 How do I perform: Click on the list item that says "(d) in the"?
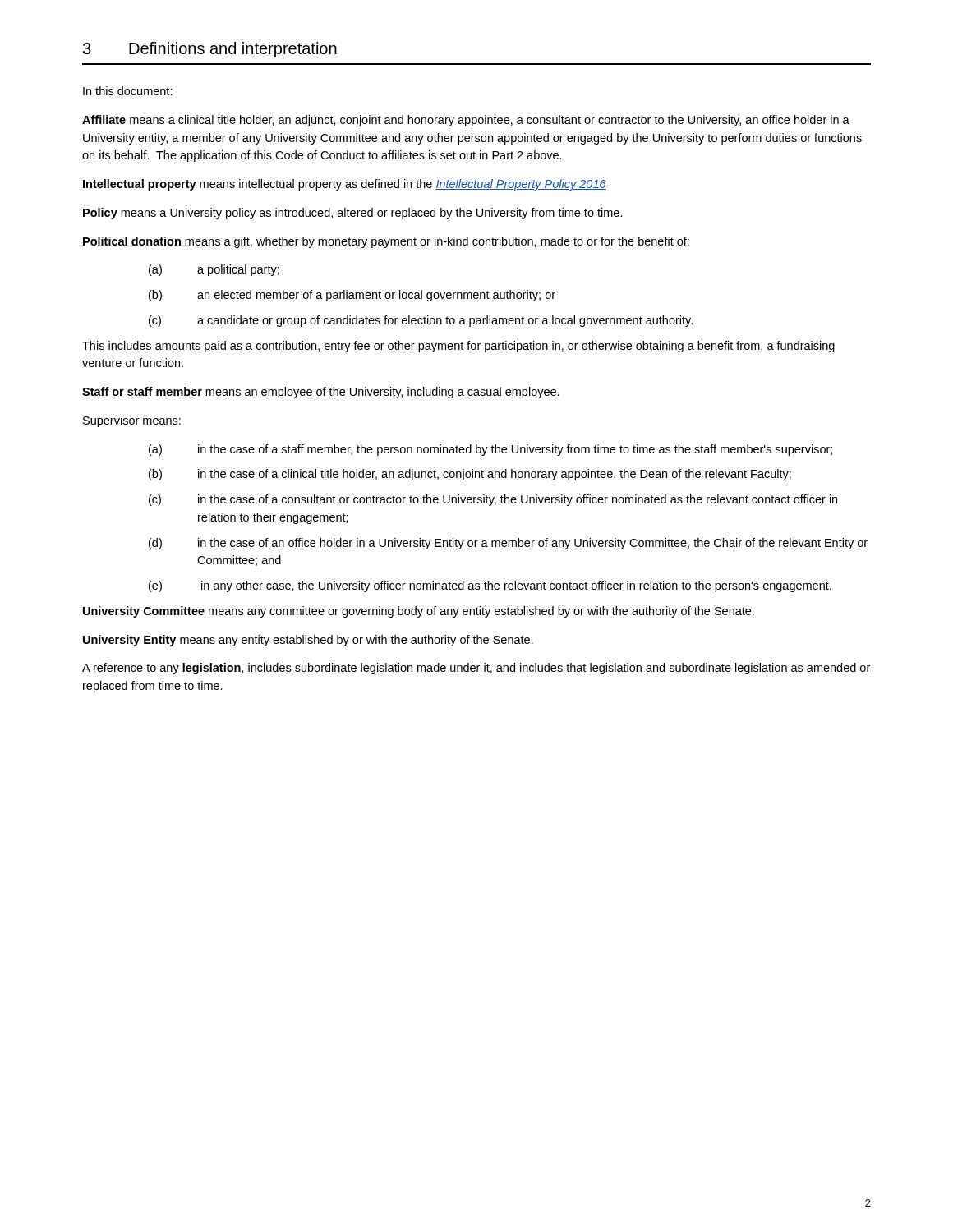[x=509, y=552]
